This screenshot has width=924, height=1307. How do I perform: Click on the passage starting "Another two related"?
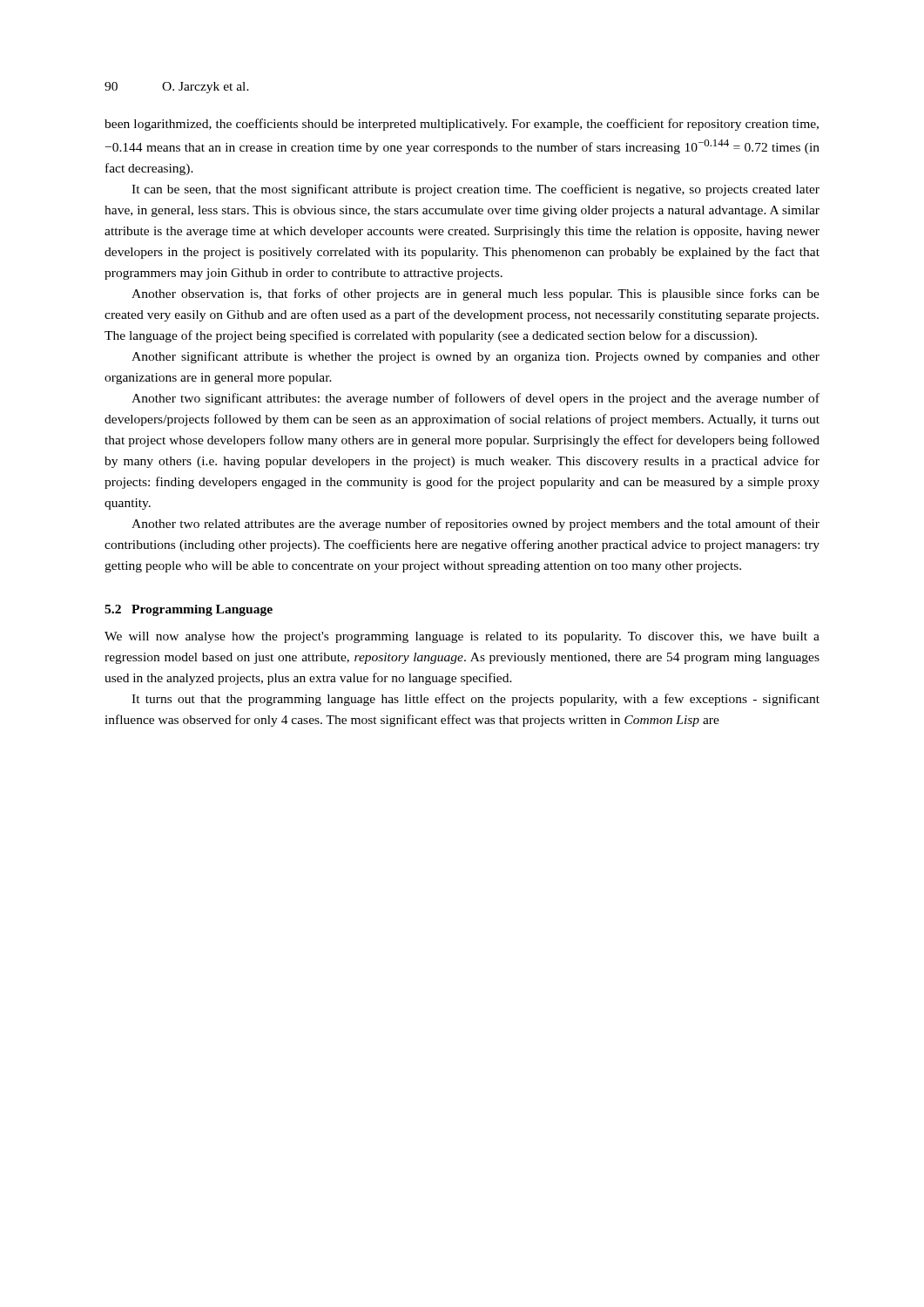462,545
